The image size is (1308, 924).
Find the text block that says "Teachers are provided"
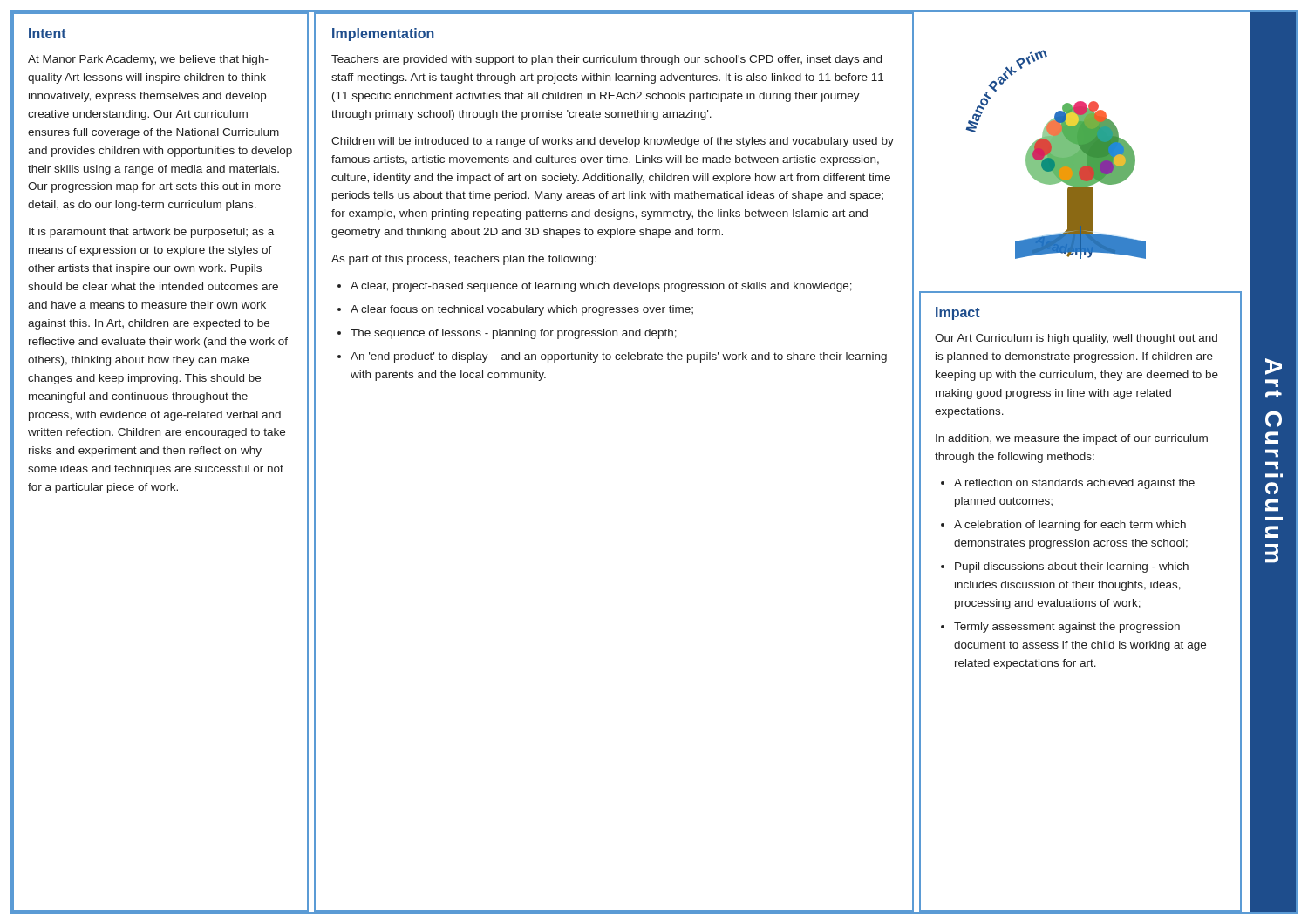(x=608, y=86)
